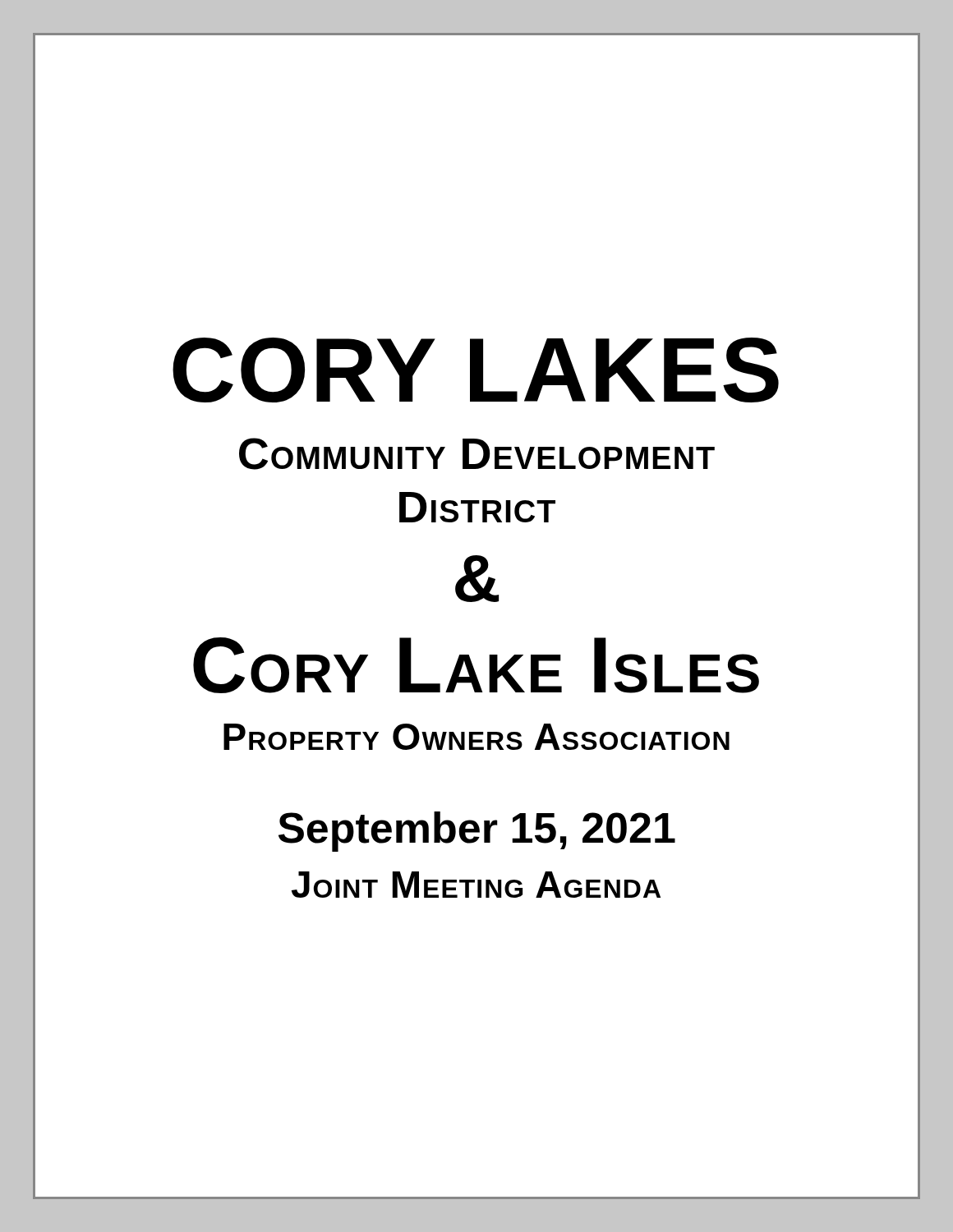
Task: Locate the element starting "Cory Lake Isles"
Action: pyautogui.click(x=476, y=665)
